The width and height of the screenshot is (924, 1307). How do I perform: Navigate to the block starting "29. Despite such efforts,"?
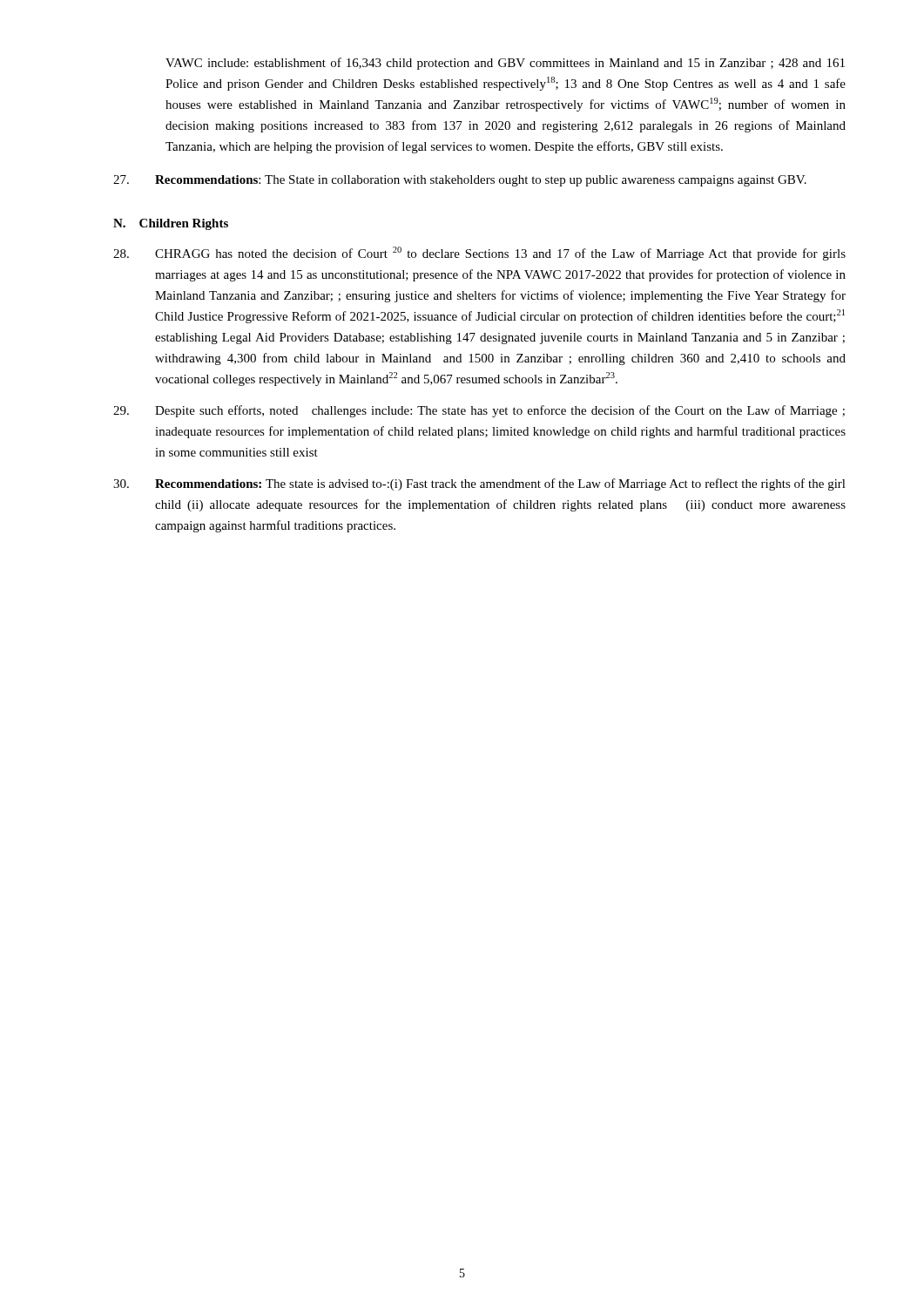[479, 431]
